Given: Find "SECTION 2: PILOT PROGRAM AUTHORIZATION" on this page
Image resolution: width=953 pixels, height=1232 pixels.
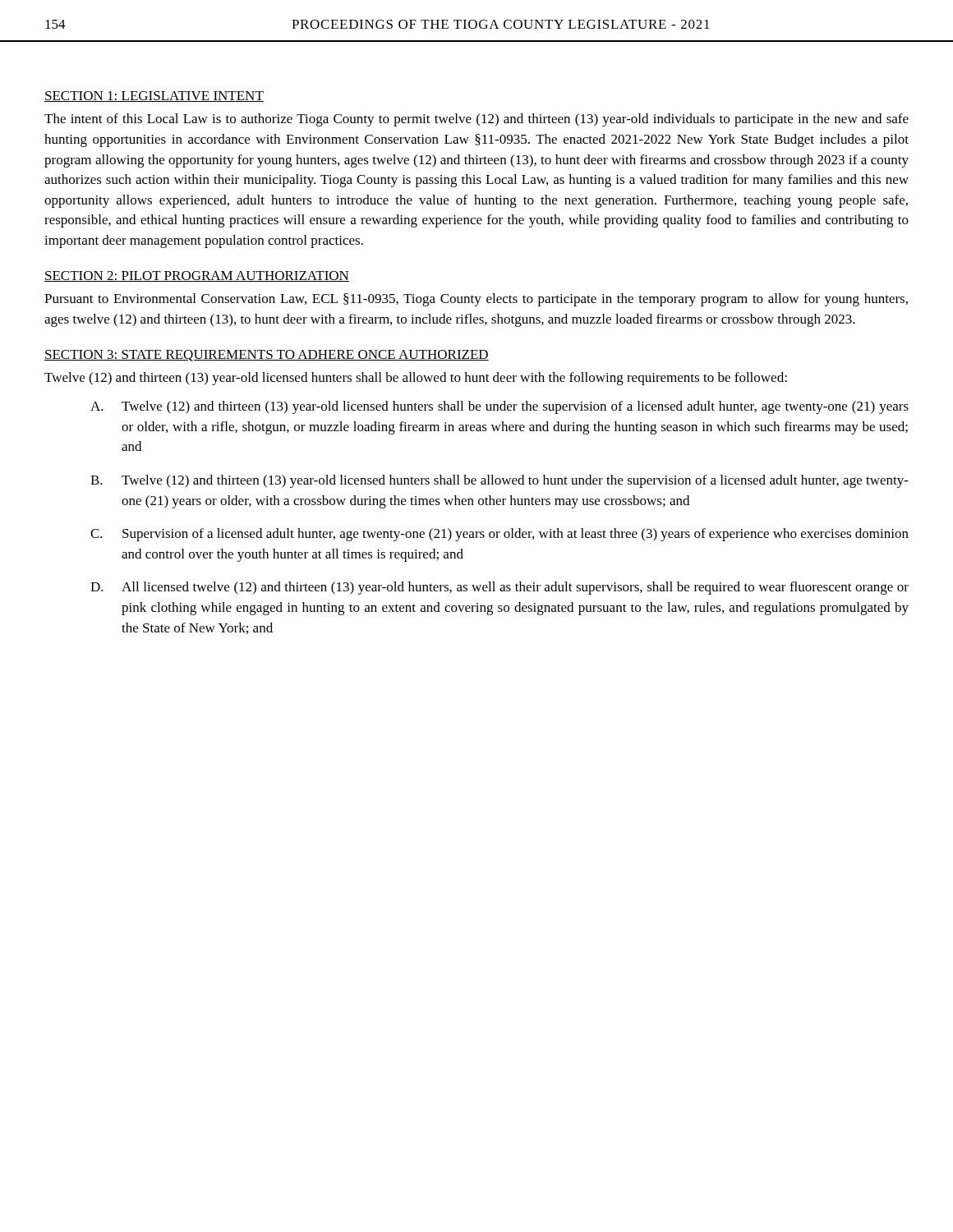Looking at the screenshot, I should (x=197, y=275).
